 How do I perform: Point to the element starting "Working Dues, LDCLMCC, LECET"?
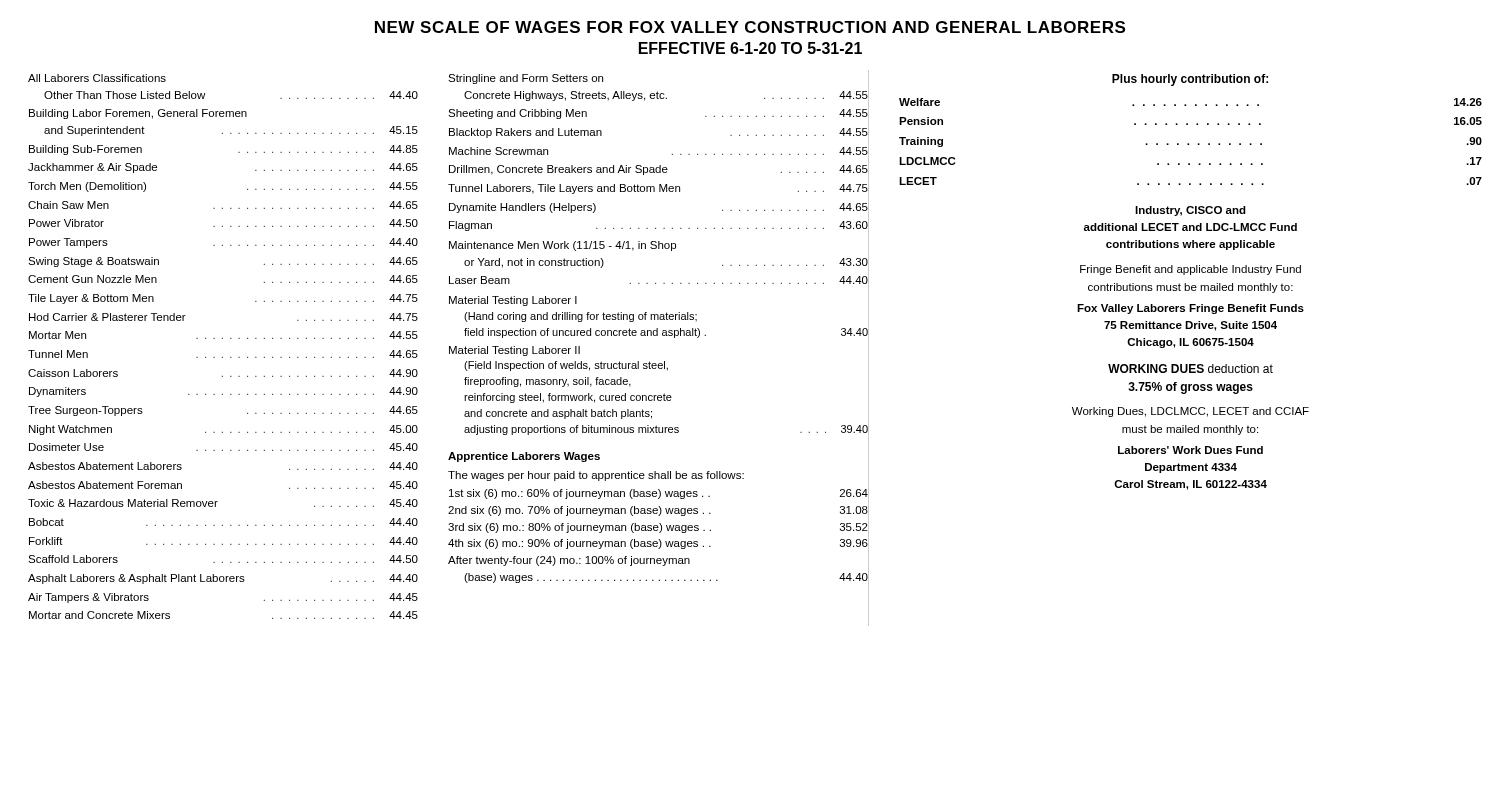pos(1191,420)
